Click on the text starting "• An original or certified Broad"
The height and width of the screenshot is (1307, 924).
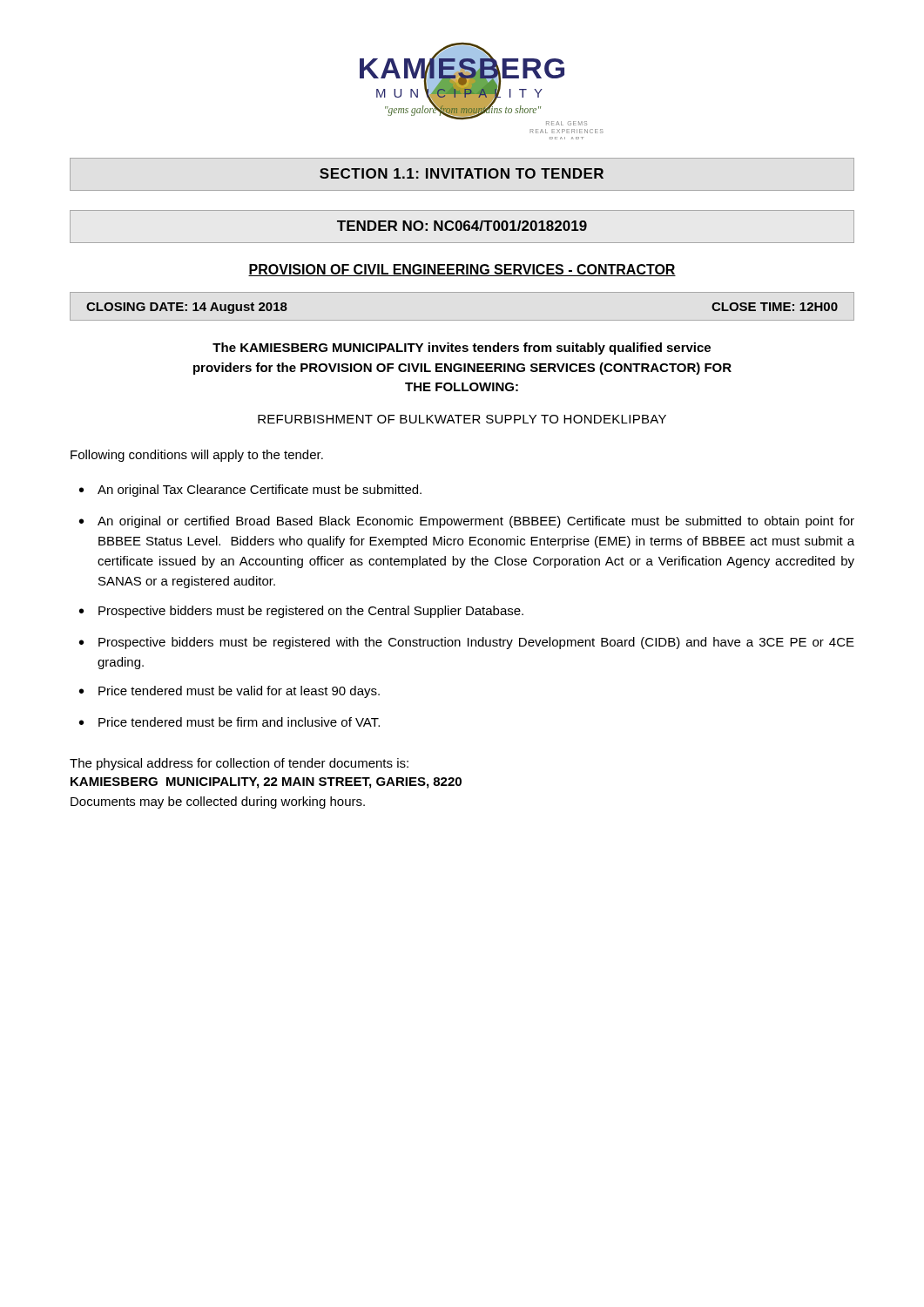(x=466, y=551)
